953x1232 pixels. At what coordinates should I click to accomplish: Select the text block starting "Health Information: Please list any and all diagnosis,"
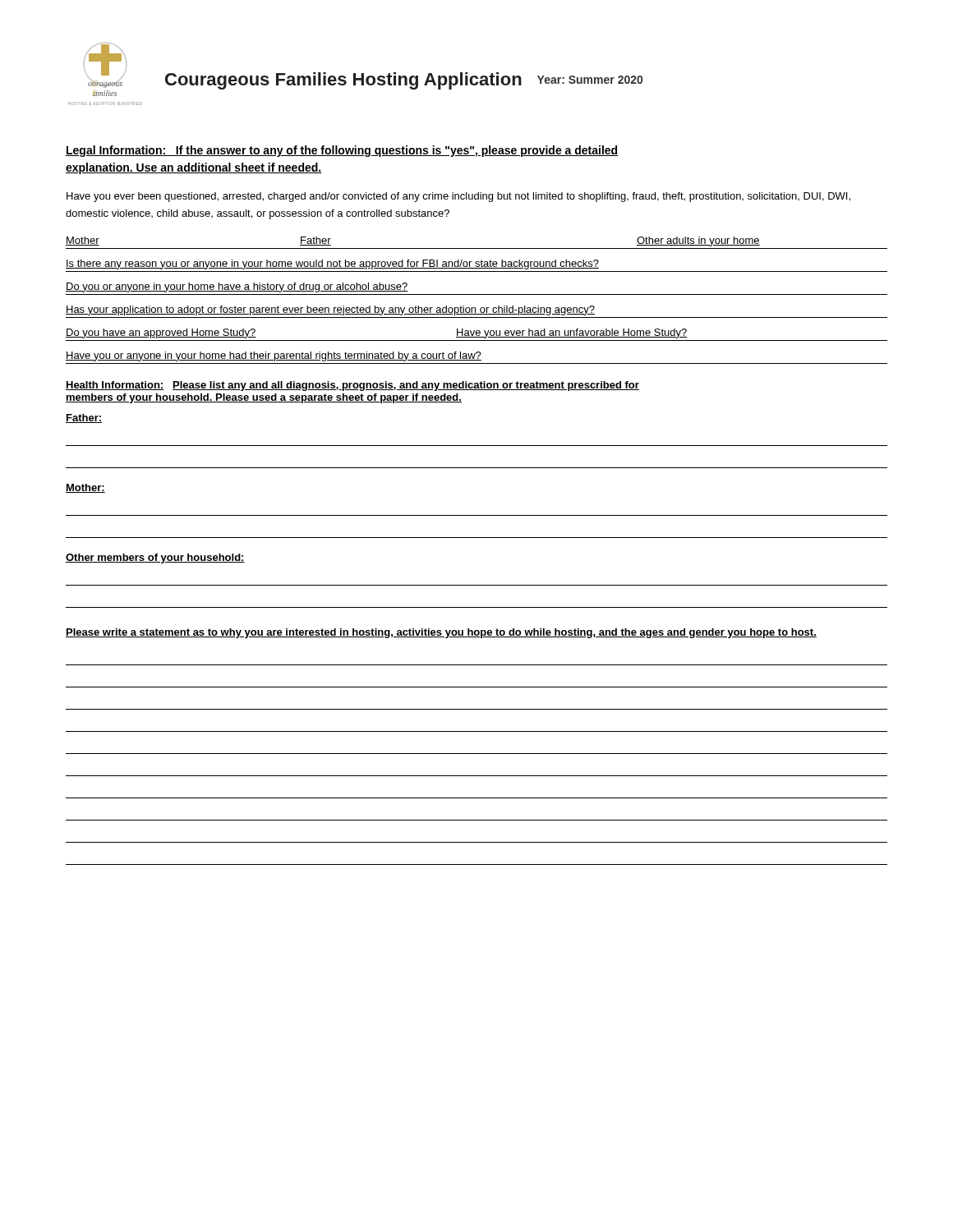click(352, 391)
